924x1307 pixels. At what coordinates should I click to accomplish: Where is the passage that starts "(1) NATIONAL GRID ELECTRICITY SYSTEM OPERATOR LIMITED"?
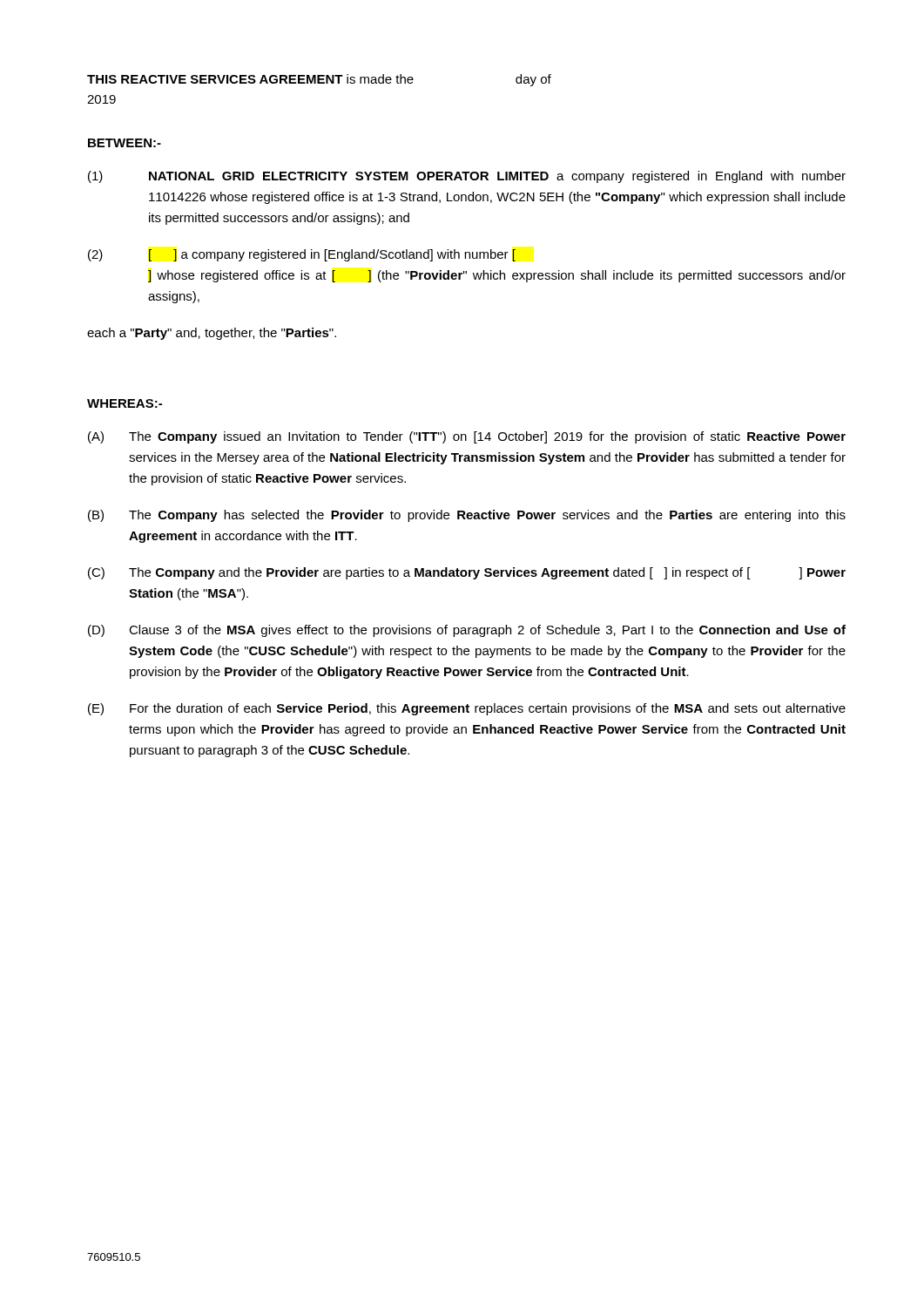tap(466, 197)
